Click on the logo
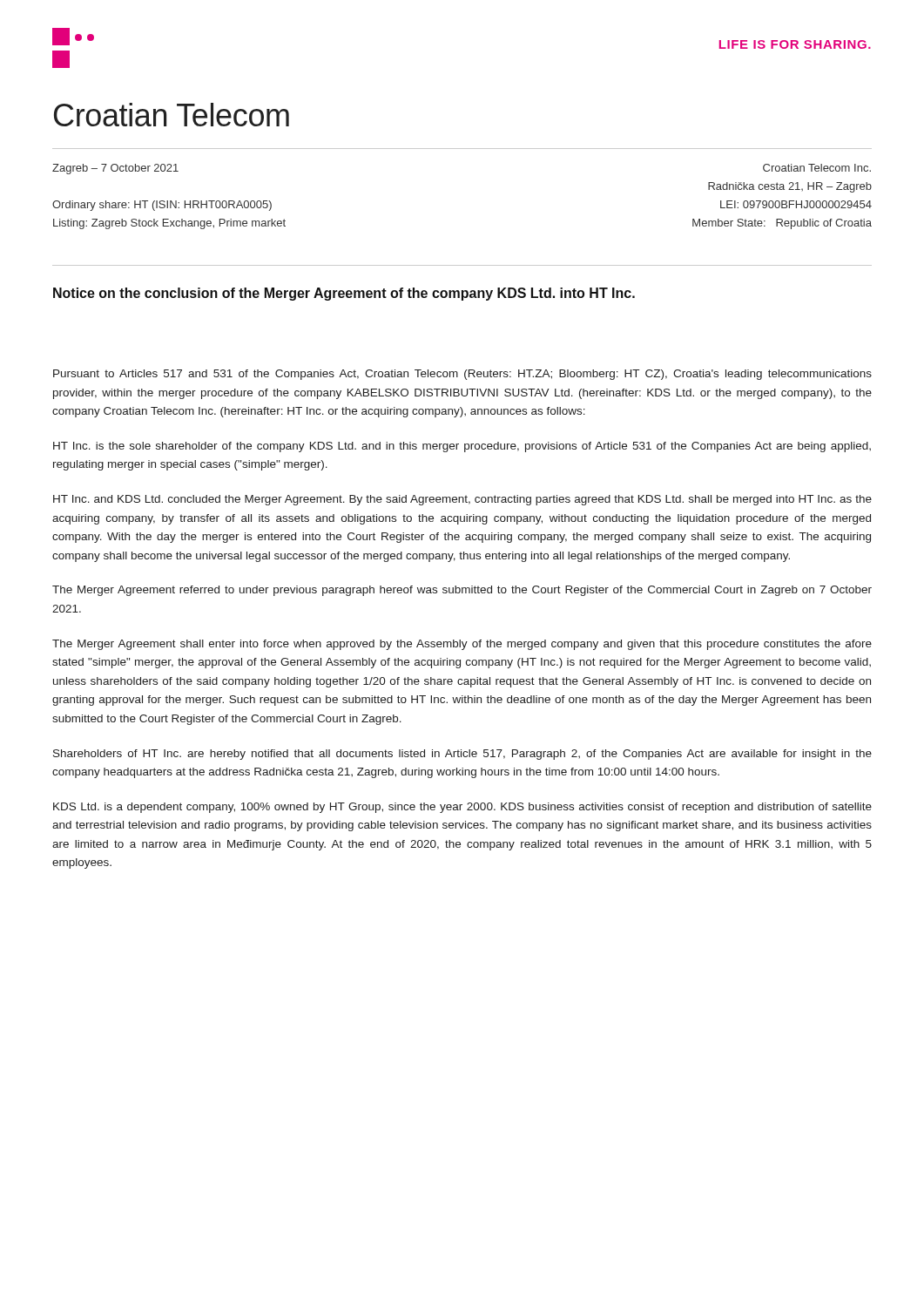Image resolution: width=924 pixels, height=1307 pixels. (x=84, y=51)
